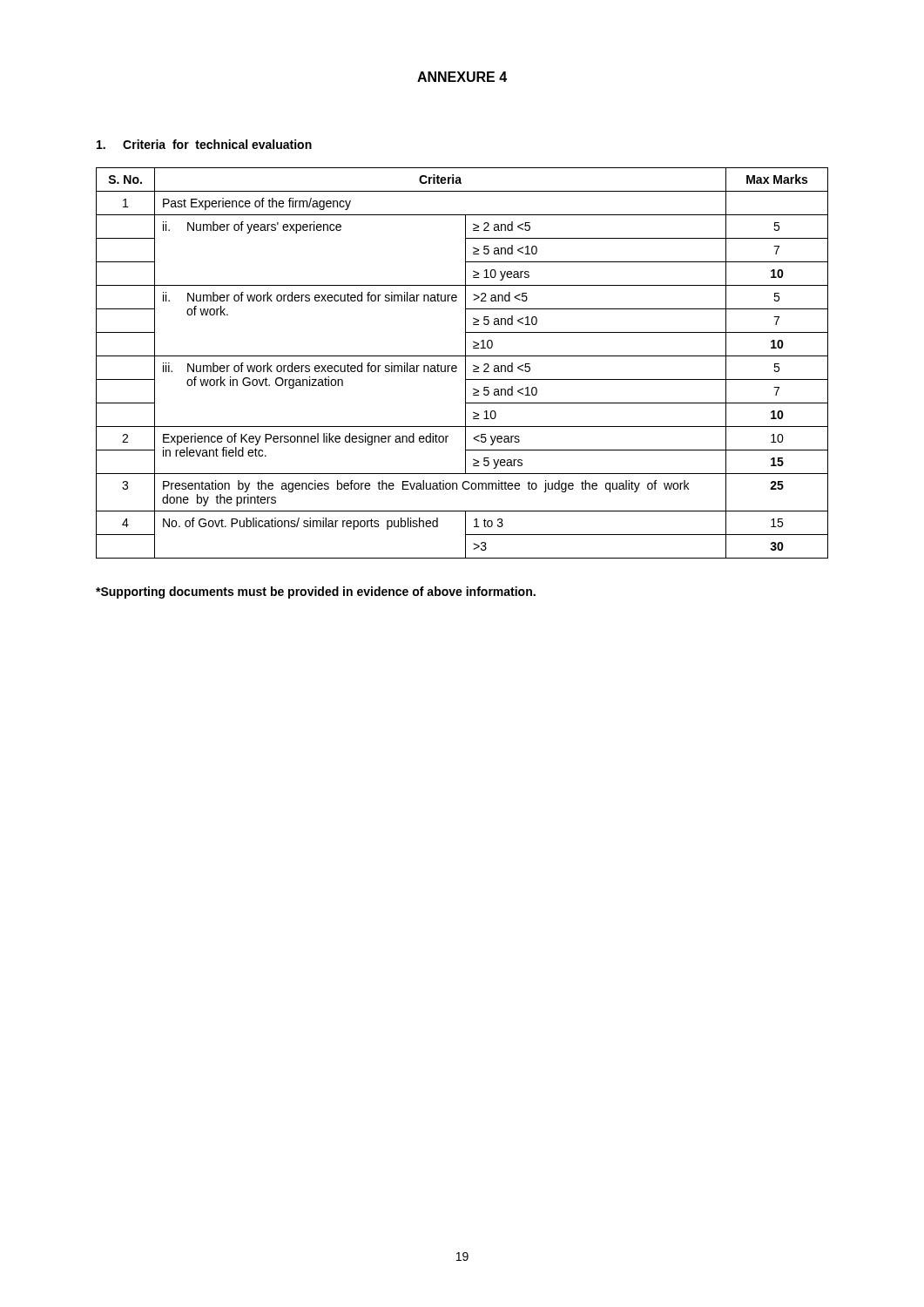Select the section header that reads "1. Criteria for technical evaluation"
The image size is (924, 1307).
[x=204, y=145]
